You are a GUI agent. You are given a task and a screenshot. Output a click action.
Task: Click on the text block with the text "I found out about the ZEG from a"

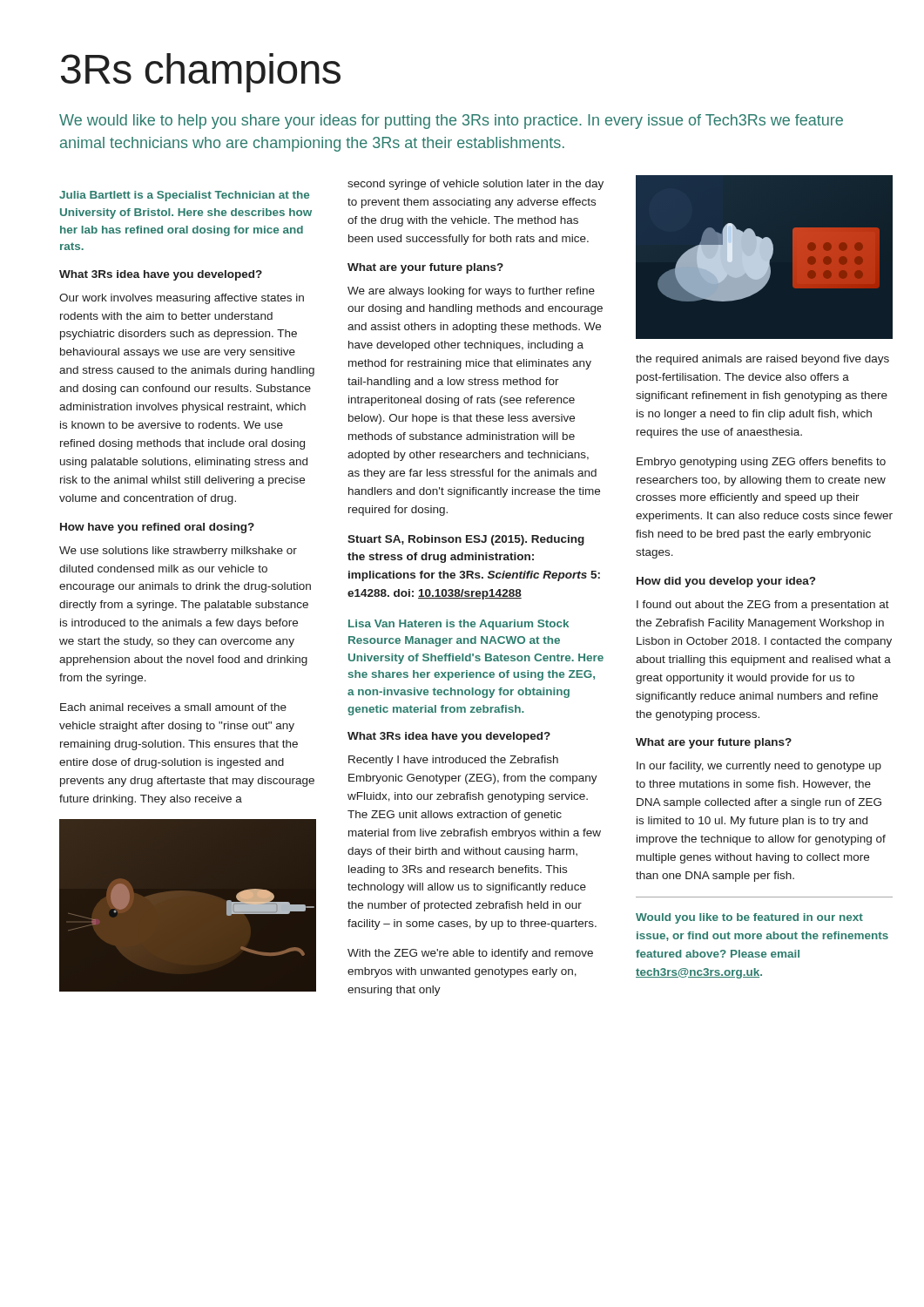764,660
